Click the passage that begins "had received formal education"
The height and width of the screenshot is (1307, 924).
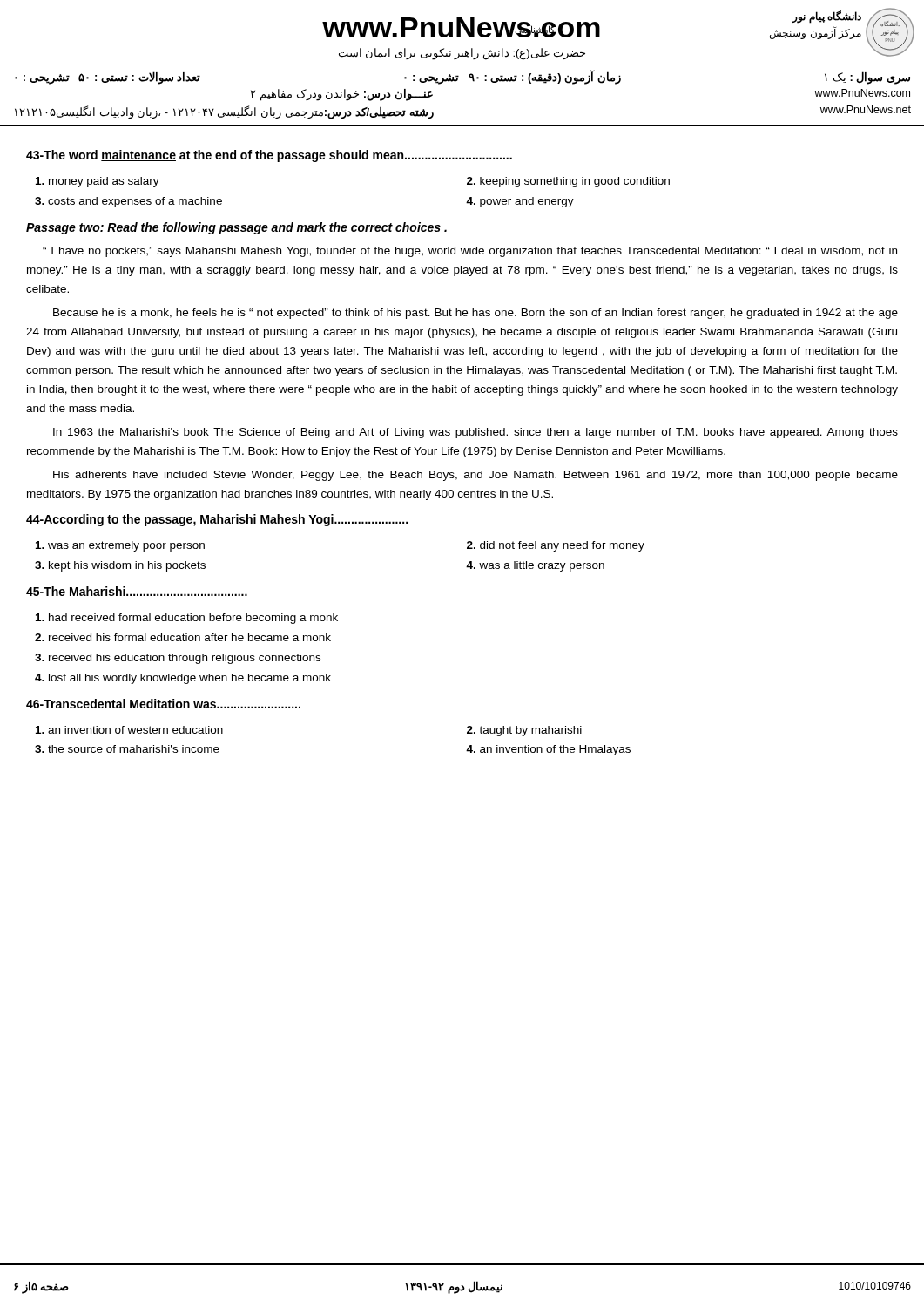pos(186,617)
